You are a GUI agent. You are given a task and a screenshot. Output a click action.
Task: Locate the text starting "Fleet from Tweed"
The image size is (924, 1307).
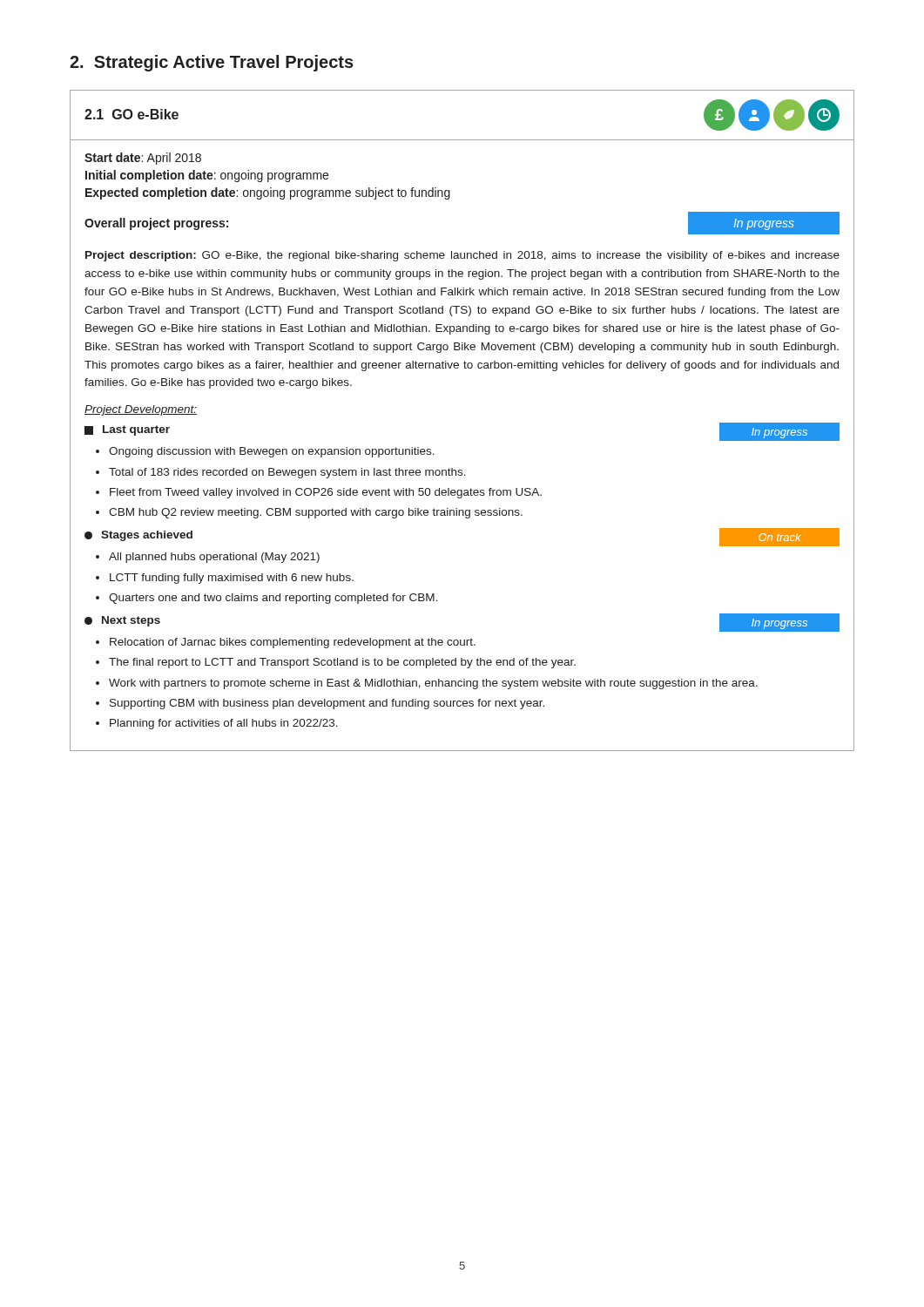point(326,492)
